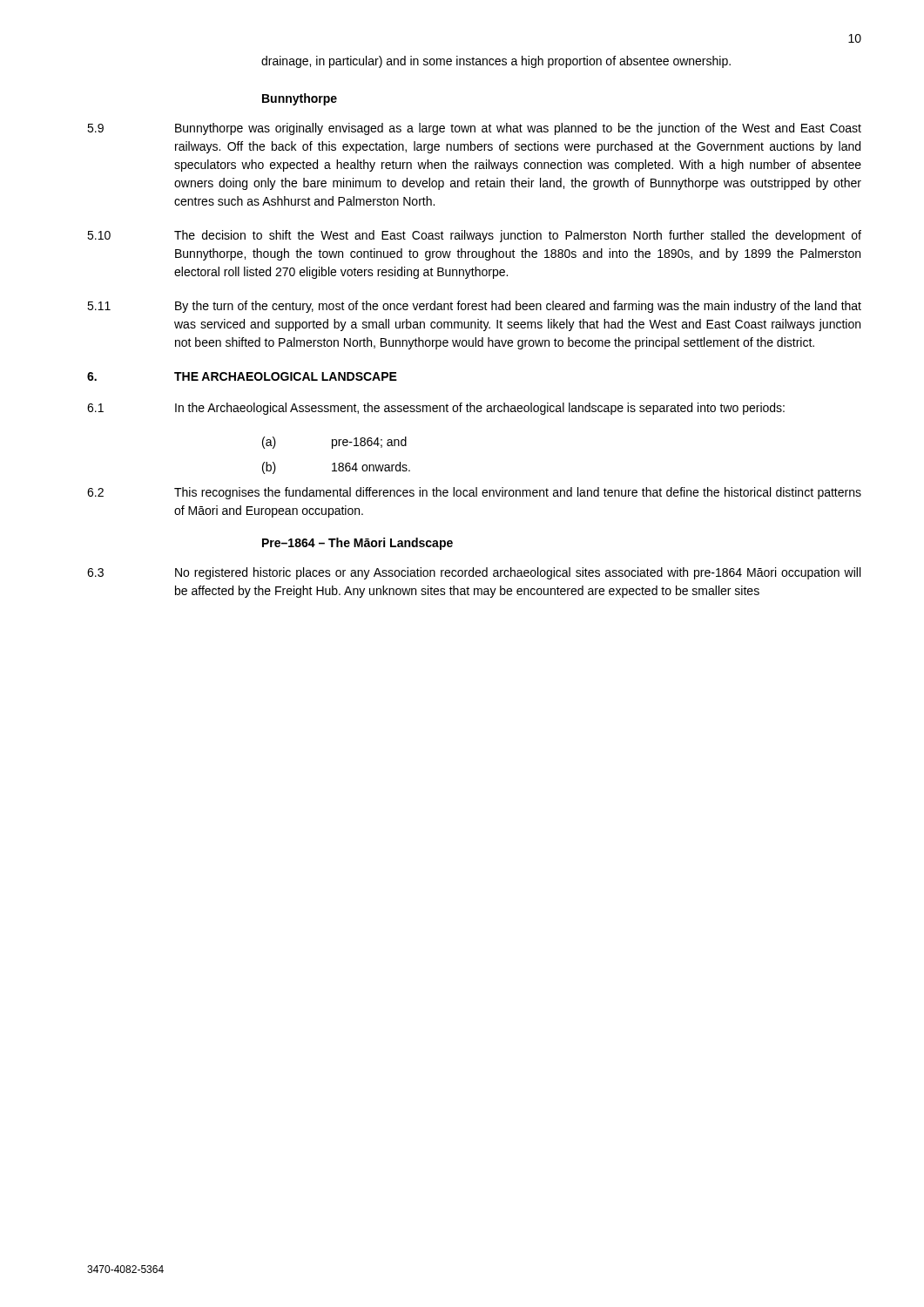924x1307 pixels.
Task: Find the text block that reads "3 No registered historic places or any Association"
Action: click(474, 582)
